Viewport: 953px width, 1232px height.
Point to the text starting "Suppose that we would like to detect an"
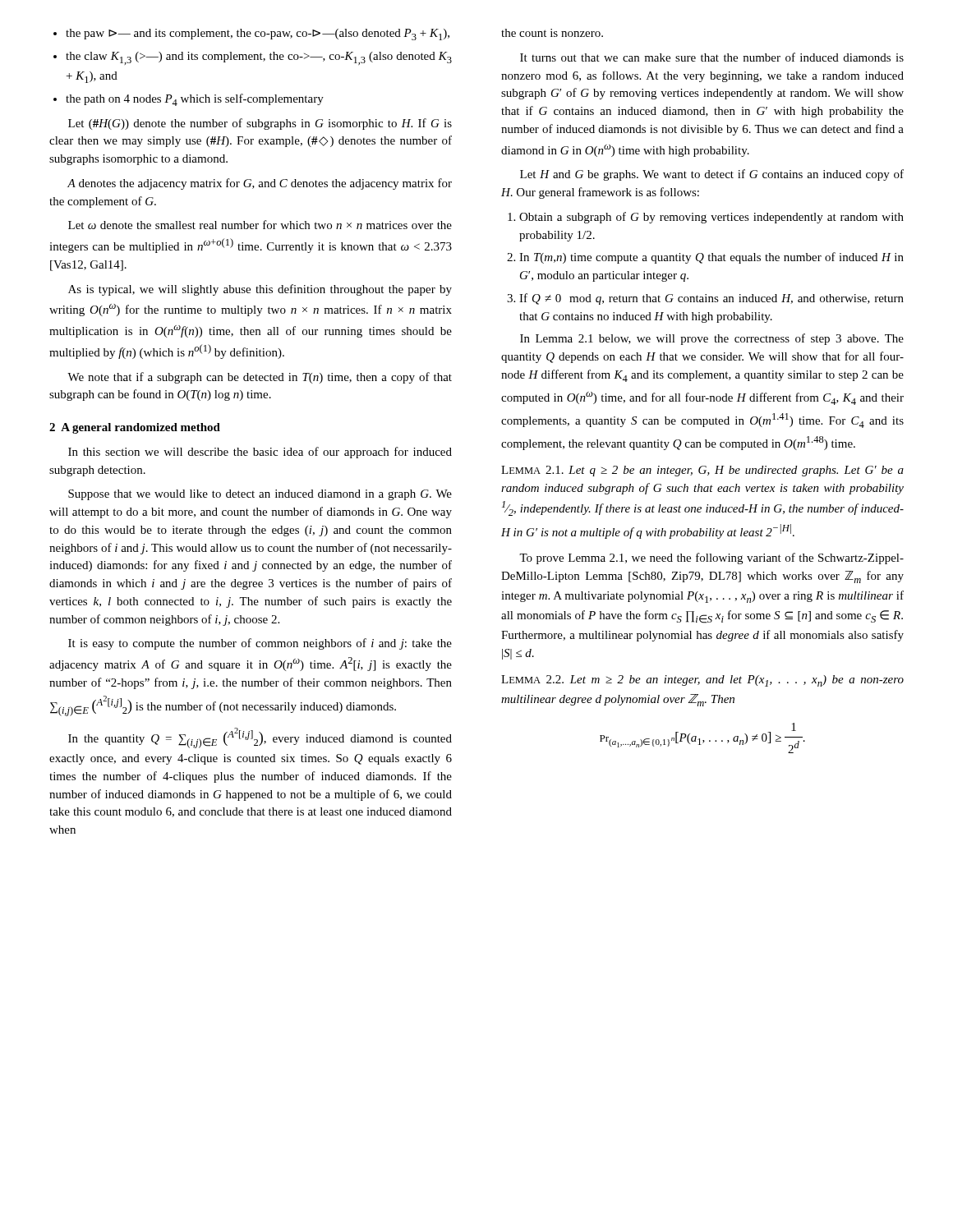(x=251, y=557)
